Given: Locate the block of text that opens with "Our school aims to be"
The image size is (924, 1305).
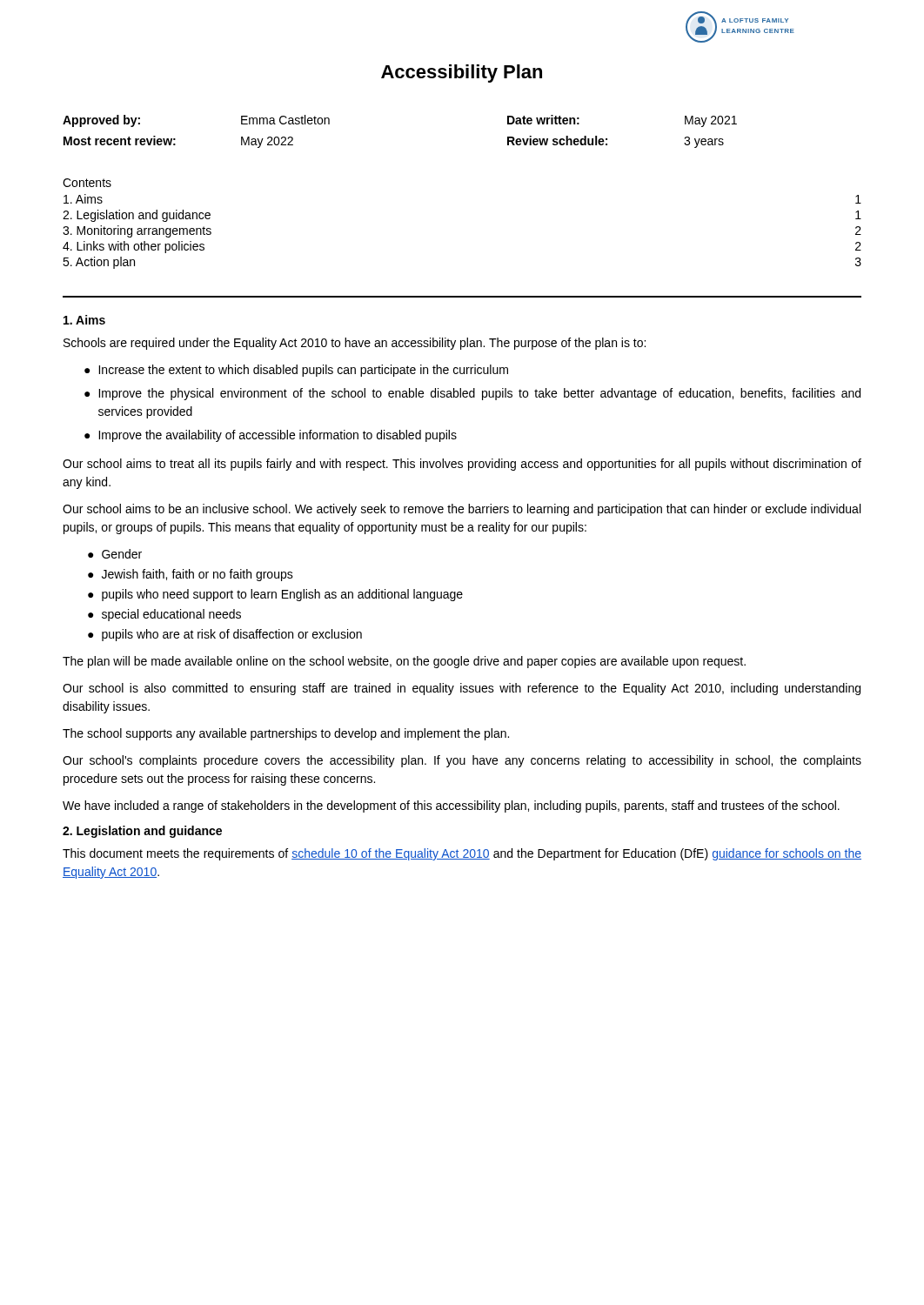Looking at the screenshot, I should tap(462, 518).
